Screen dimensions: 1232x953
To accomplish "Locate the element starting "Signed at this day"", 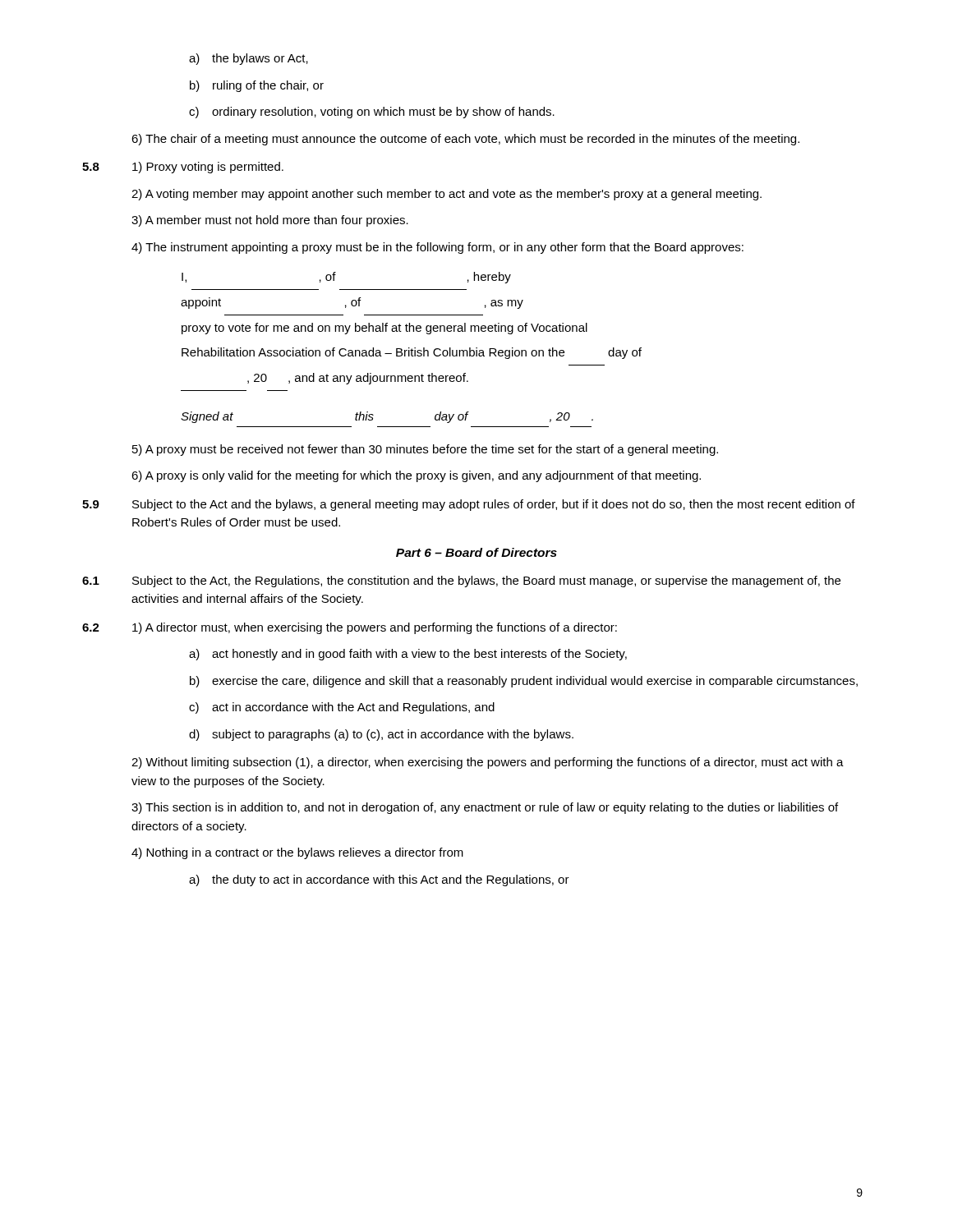I will 388,417.
